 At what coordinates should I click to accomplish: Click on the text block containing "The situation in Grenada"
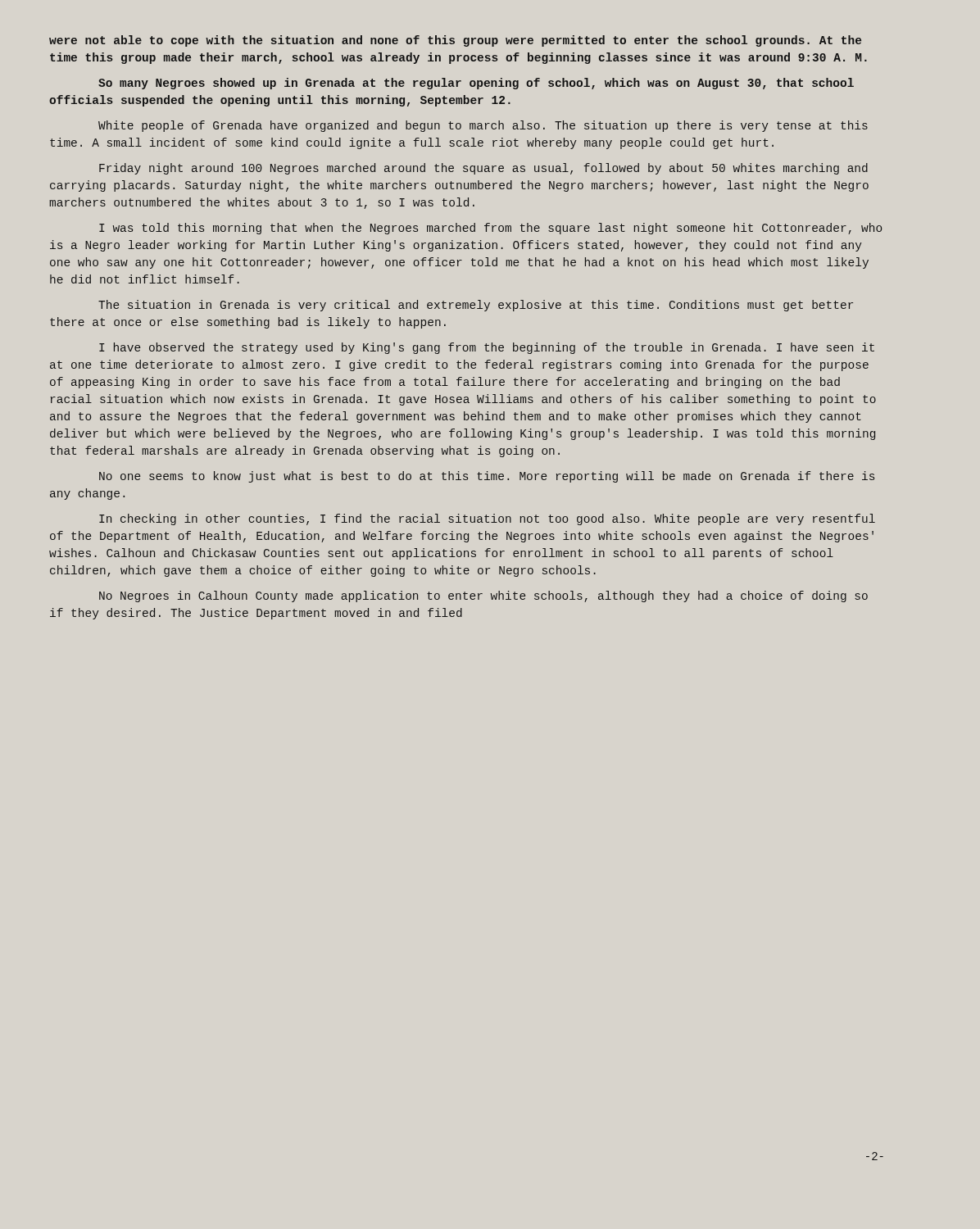pyautogui.click(x=467, y=315)
